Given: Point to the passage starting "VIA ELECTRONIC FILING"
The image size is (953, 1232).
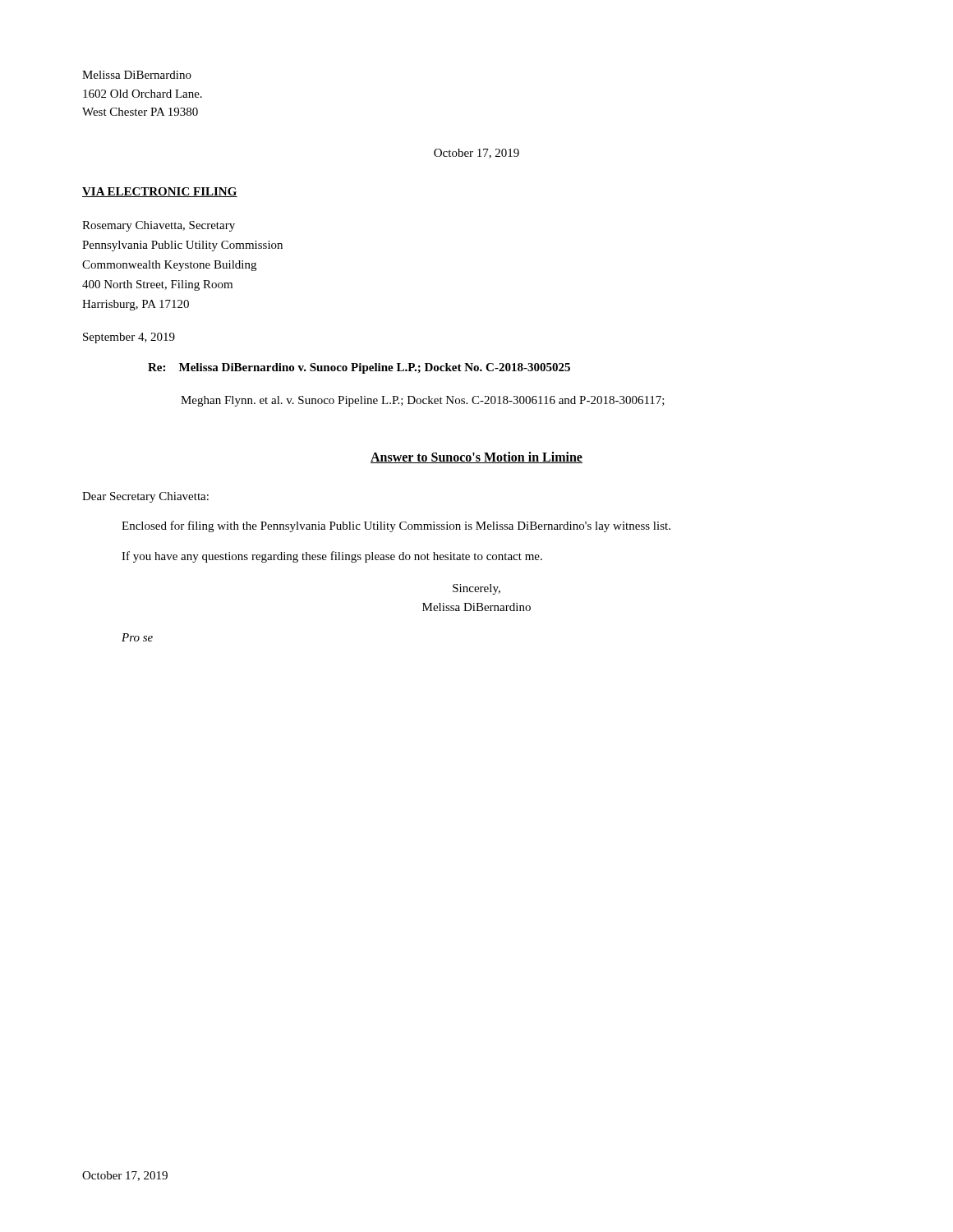Looking at the screenshot, I should 160,191.
